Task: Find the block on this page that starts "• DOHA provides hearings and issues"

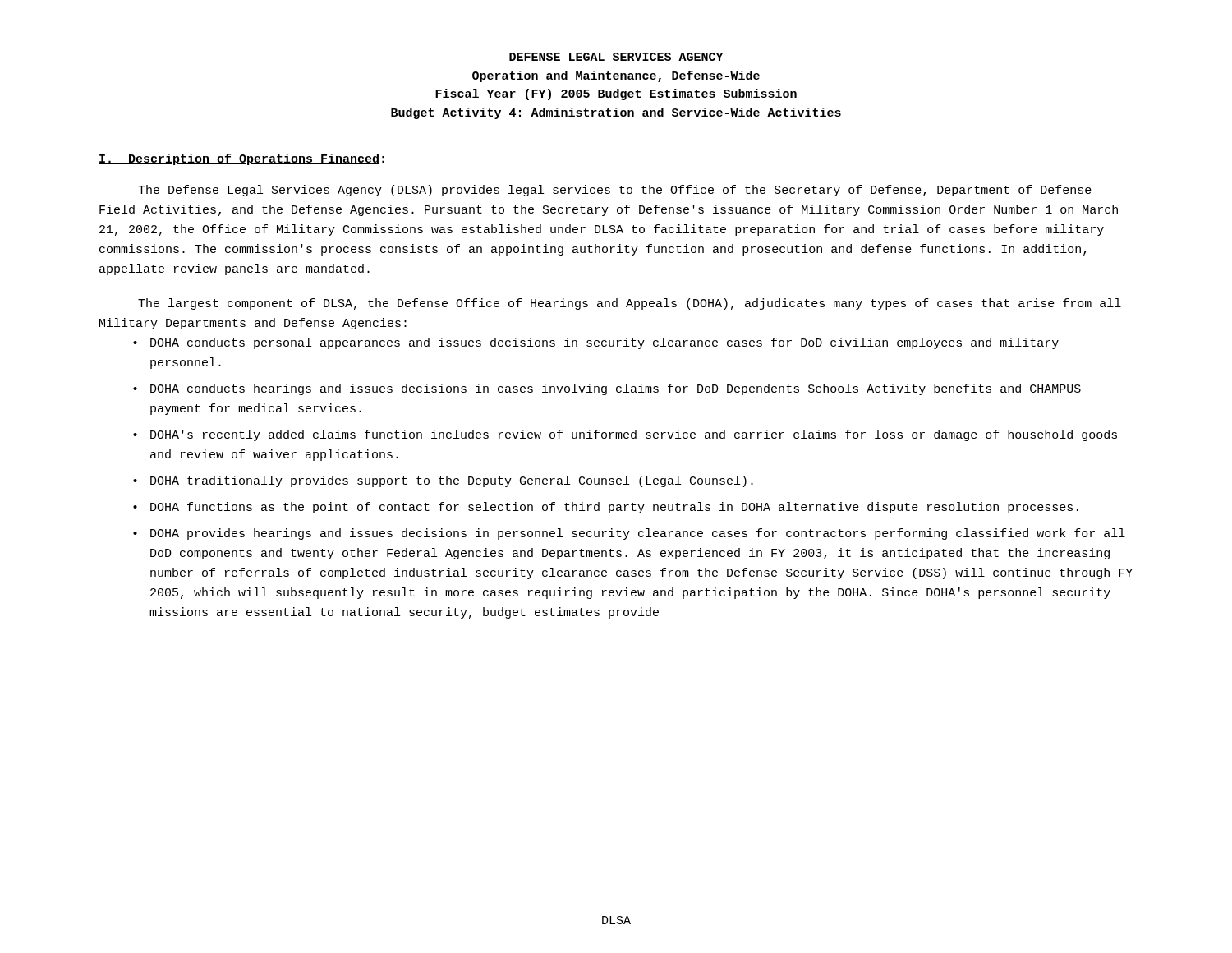Action: (632, 574)
